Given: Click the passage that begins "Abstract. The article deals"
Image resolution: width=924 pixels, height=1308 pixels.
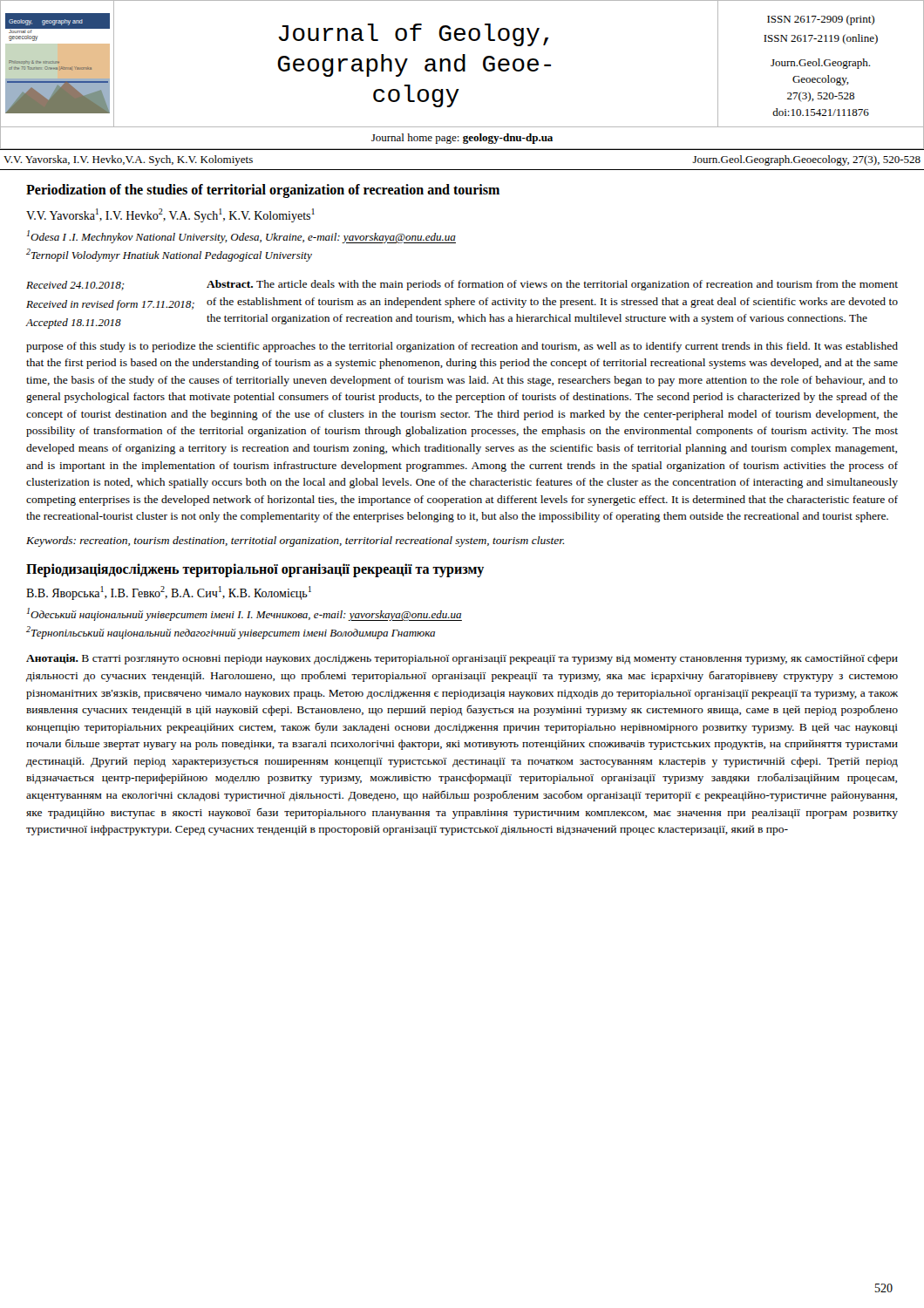Looking at the screenshot, I should (x=552, y=301).
